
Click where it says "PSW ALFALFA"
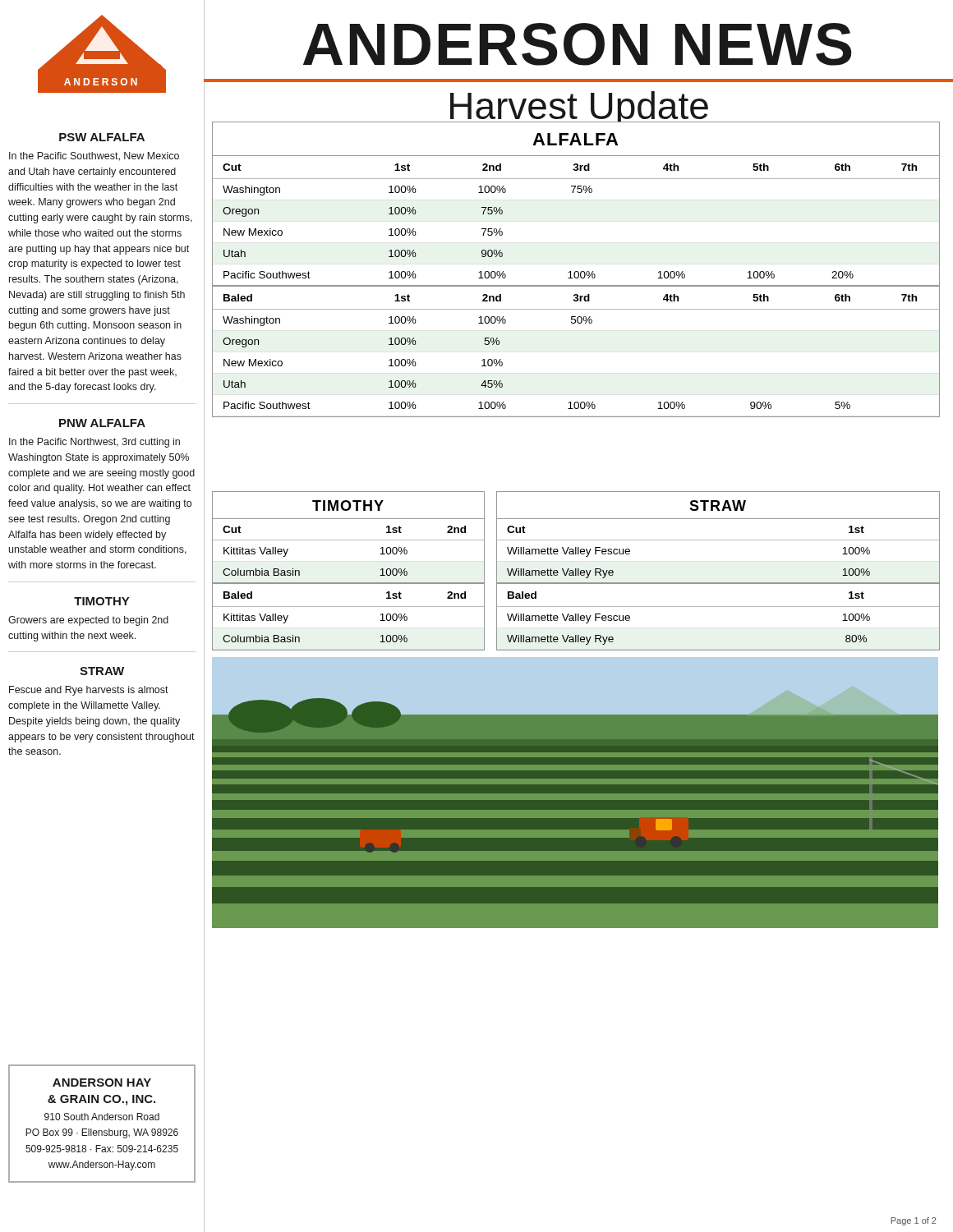pyautogui.click(x=102, y=137)
